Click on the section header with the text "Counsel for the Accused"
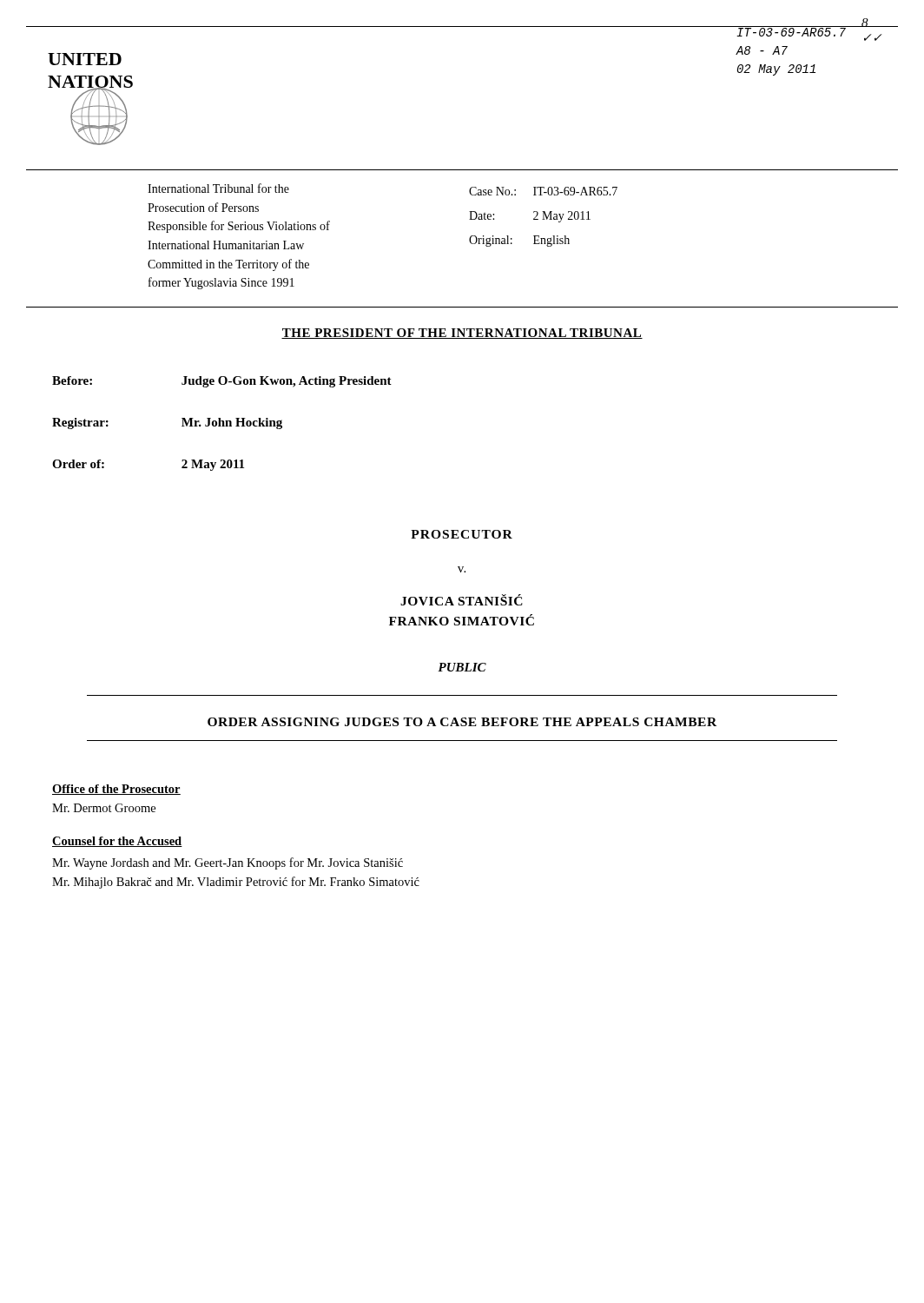Image resolution: width=924 pixels, height=1303 pixels. (117, 841)
